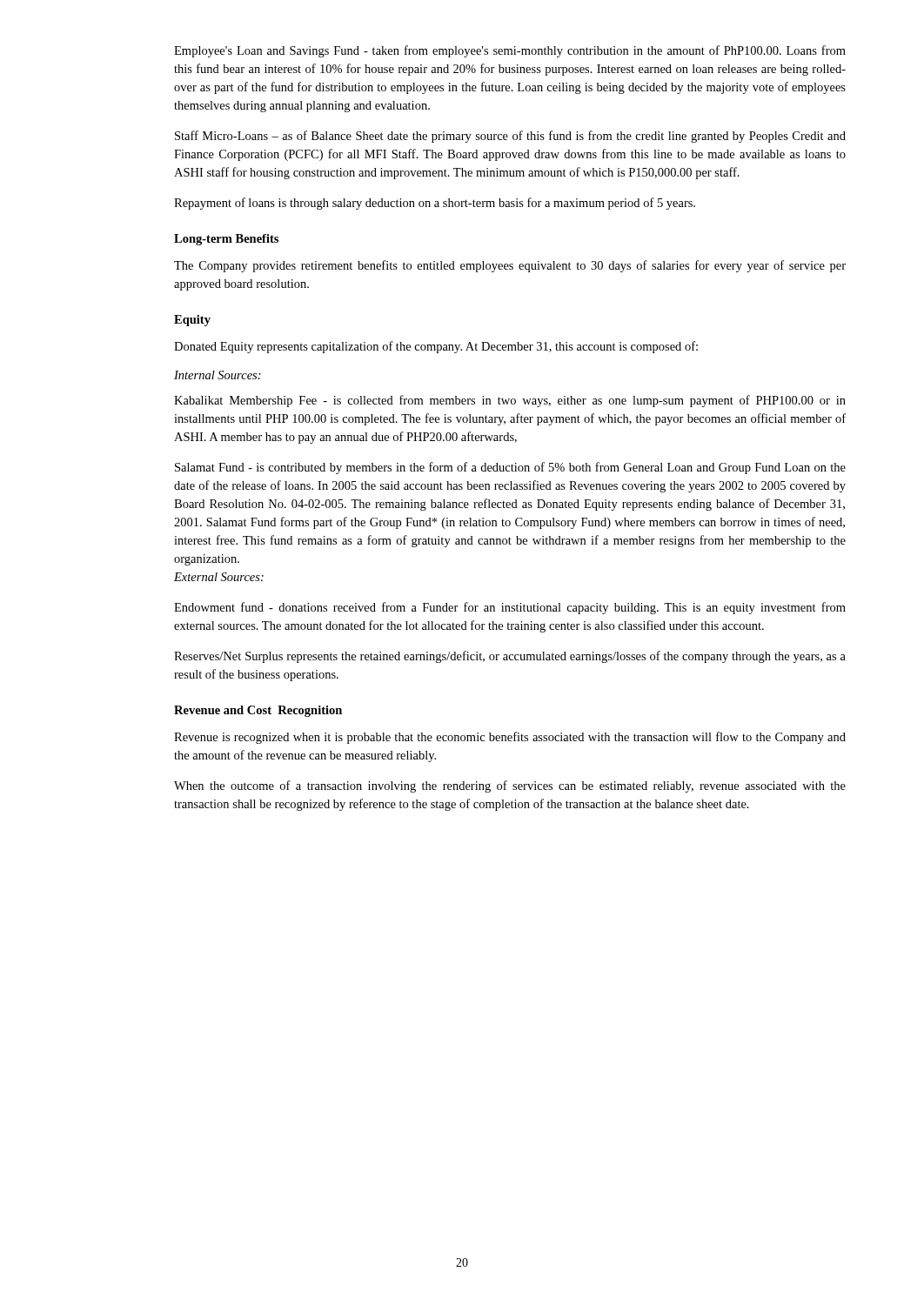Find the block on this page that starts "The Company provides retirement benefits to"
924x1305 pixels.
click(x=510, y=275)
